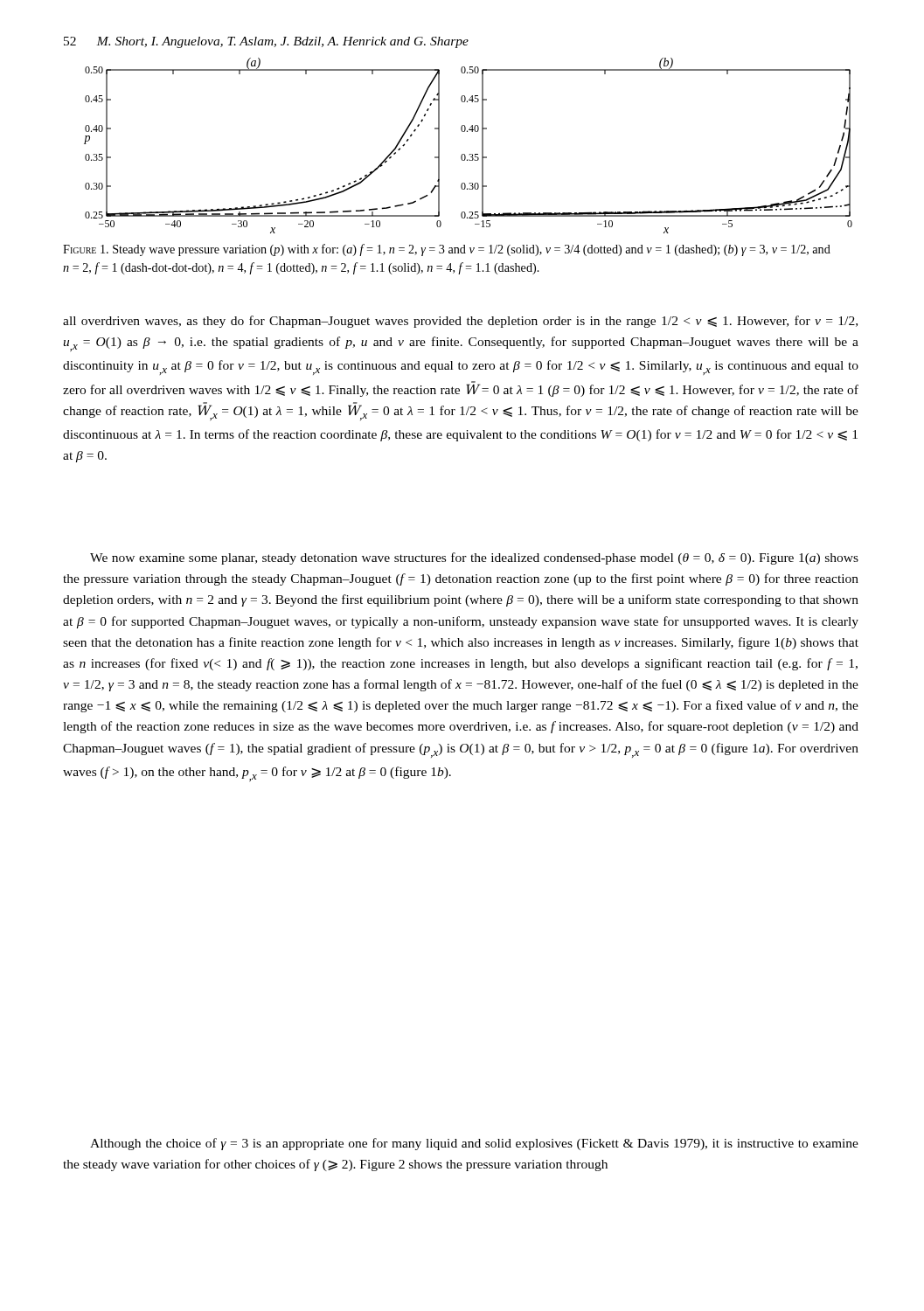This screenshot has width=924, height=1311.
Task: Find the caption containing "Figure 1. Steady wave"
Action: 447,258
